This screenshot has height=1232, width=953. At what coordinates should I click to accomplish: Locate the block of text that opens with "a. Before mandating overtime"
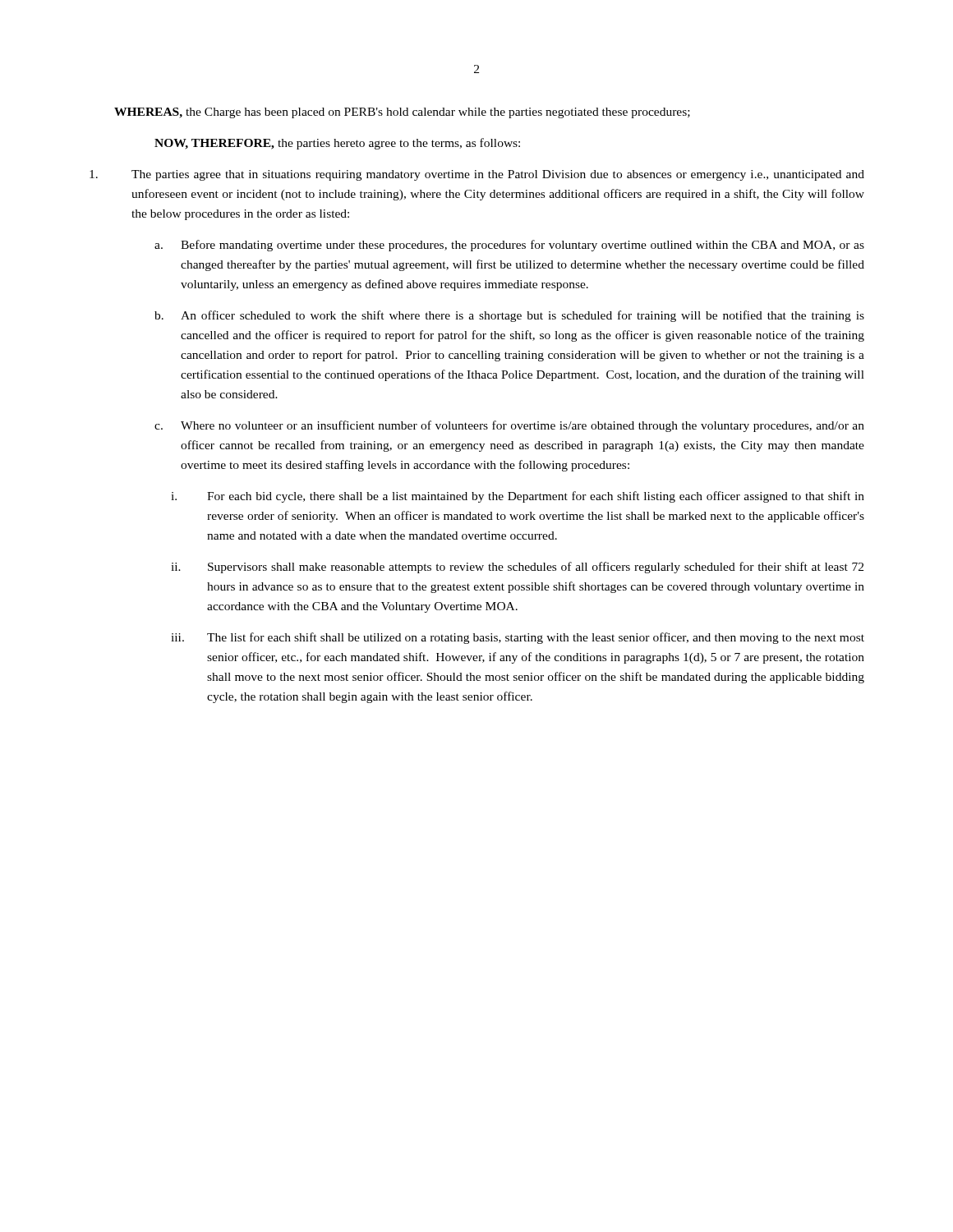point(509,265)
